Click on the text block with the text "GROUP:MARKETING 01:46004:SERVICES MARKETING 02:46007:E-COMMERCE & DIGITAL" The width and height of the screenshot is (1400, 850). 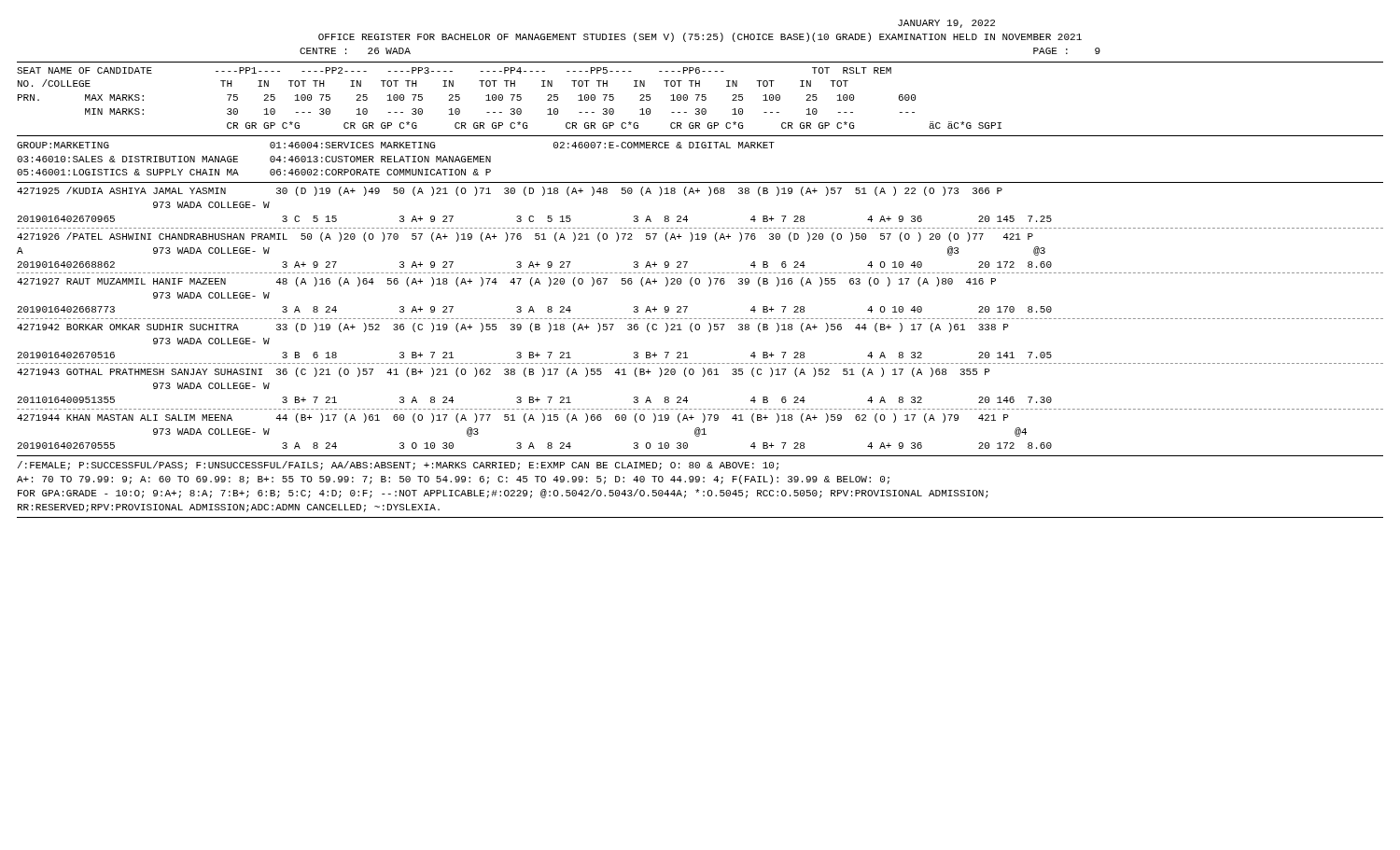[x=396, y=145]
